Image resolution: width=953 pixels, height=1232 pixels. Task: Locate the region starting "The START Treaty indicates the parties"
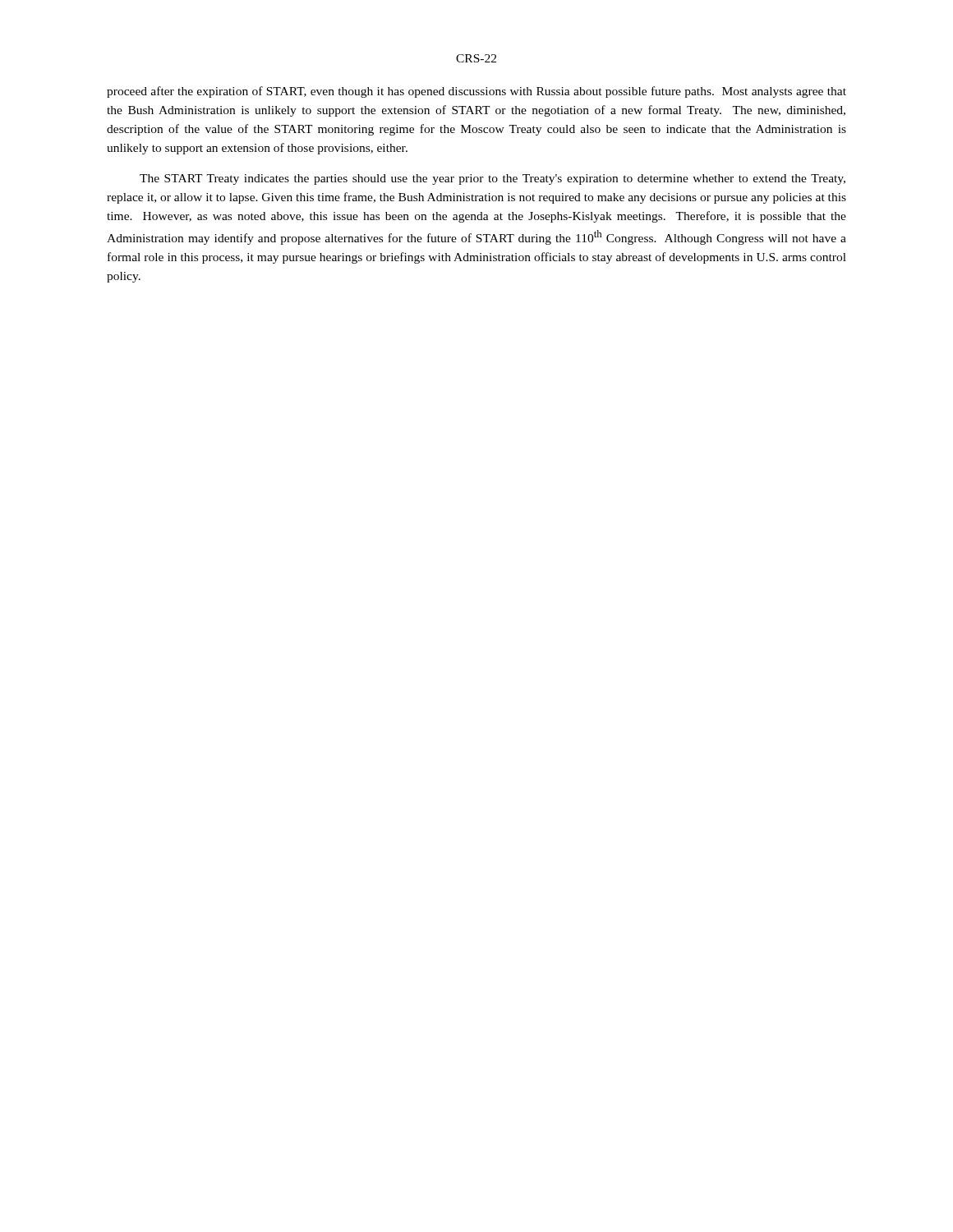pyautogui.click(x=476, y=227)
